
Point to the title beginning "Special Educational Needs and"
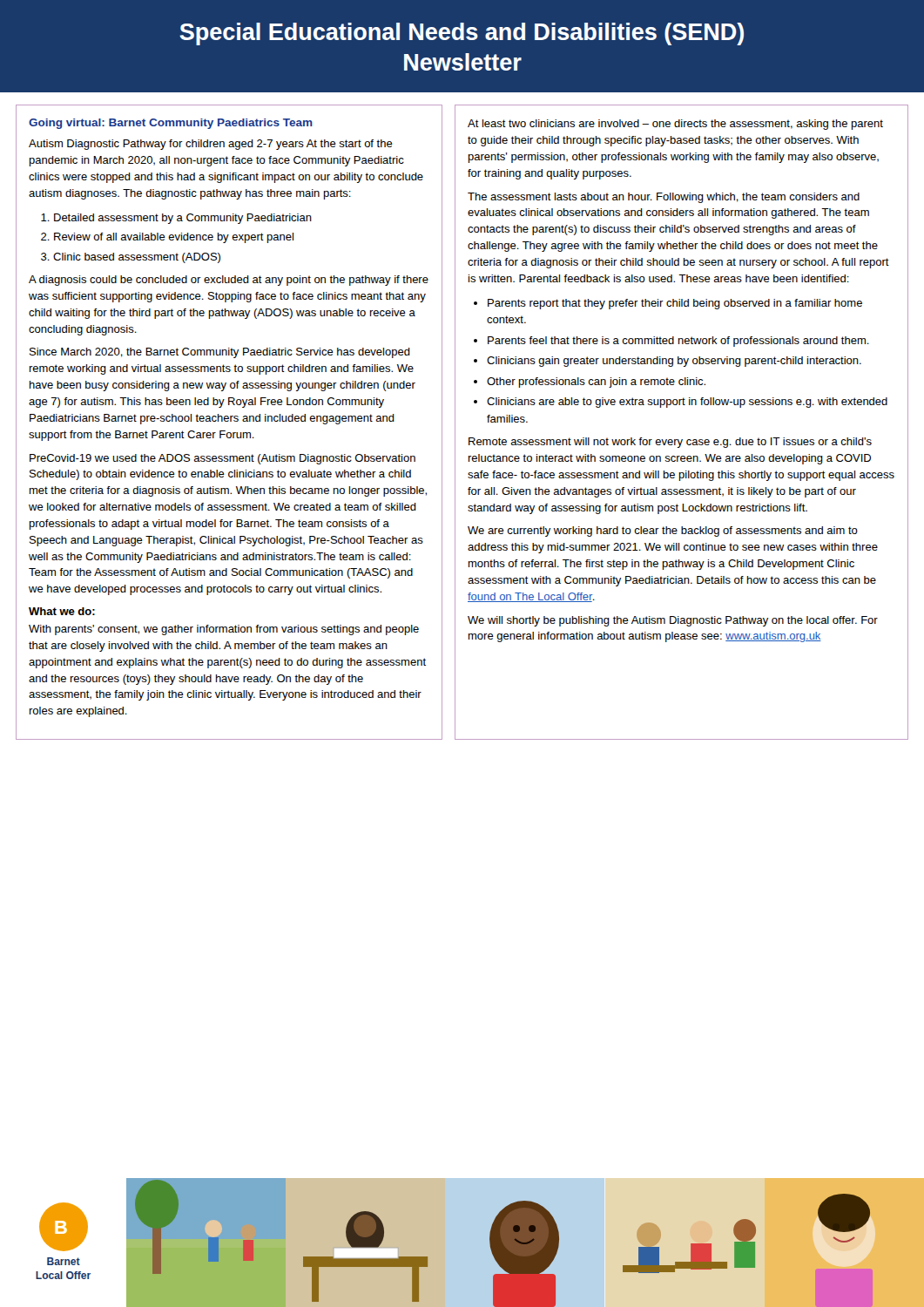click(462, 48)
